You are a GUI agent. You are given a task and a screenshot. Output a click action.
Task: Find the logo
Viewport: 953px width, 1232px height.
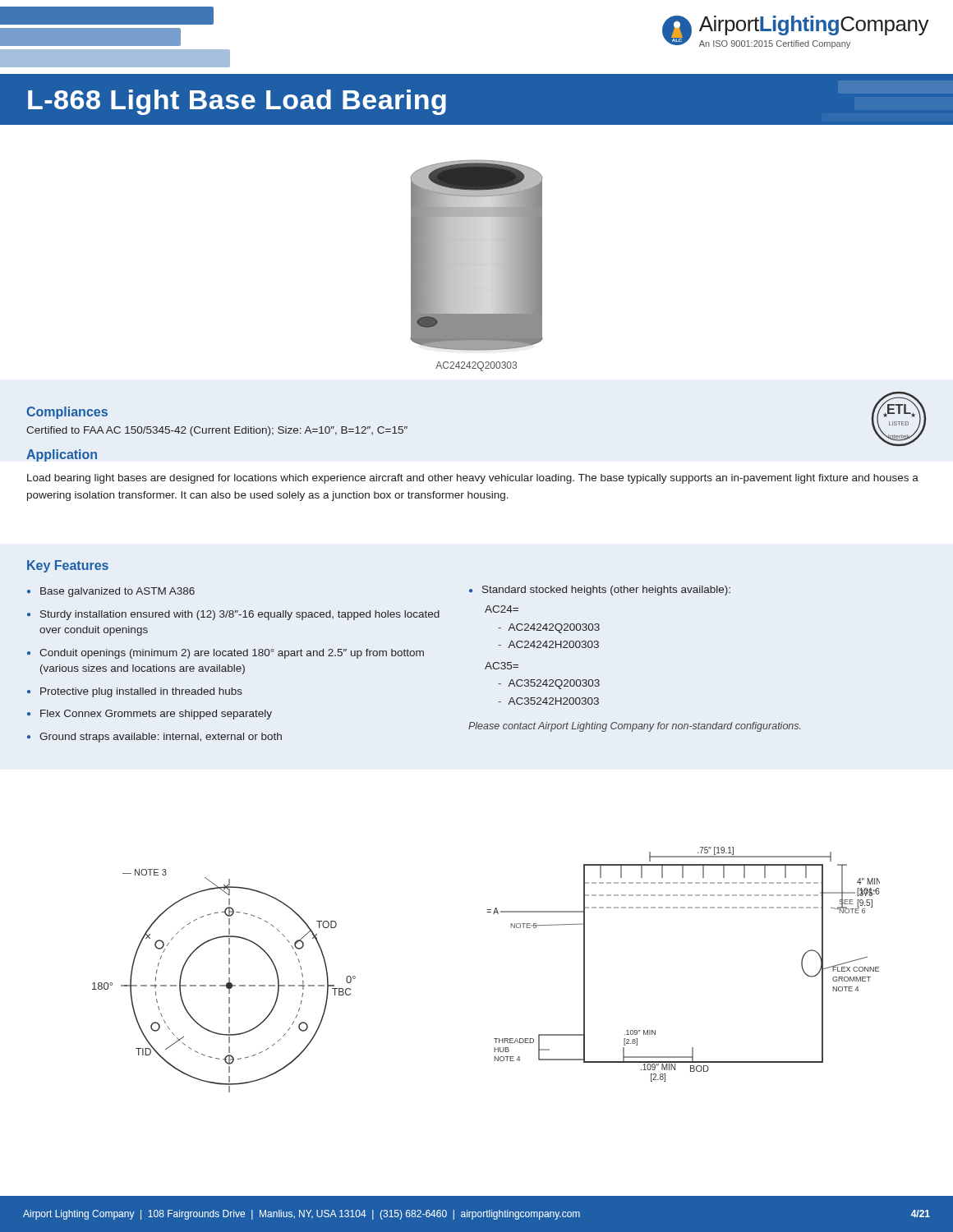pos(899,420)
